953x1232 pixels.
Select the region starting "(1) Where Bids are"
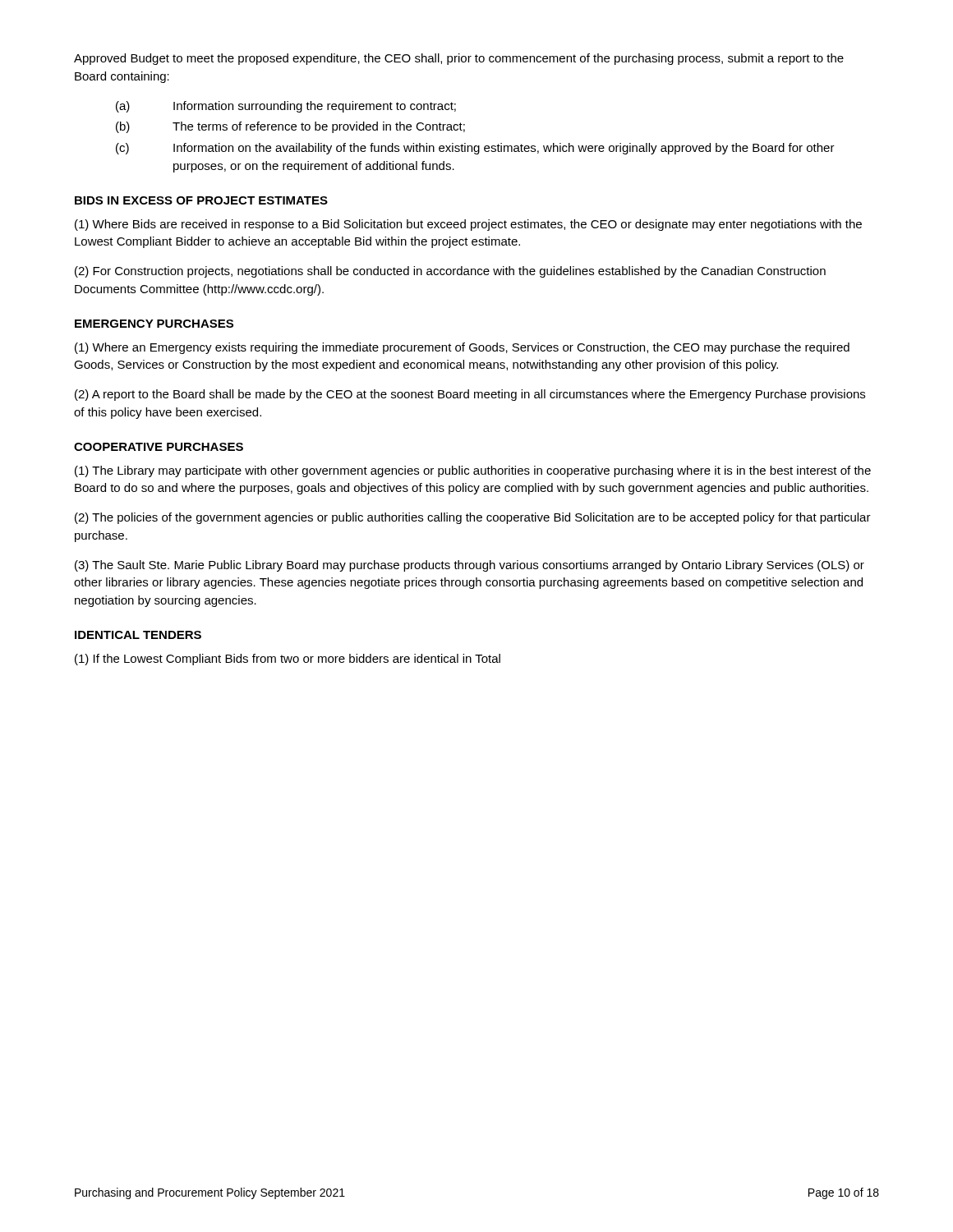coord(476,233)
